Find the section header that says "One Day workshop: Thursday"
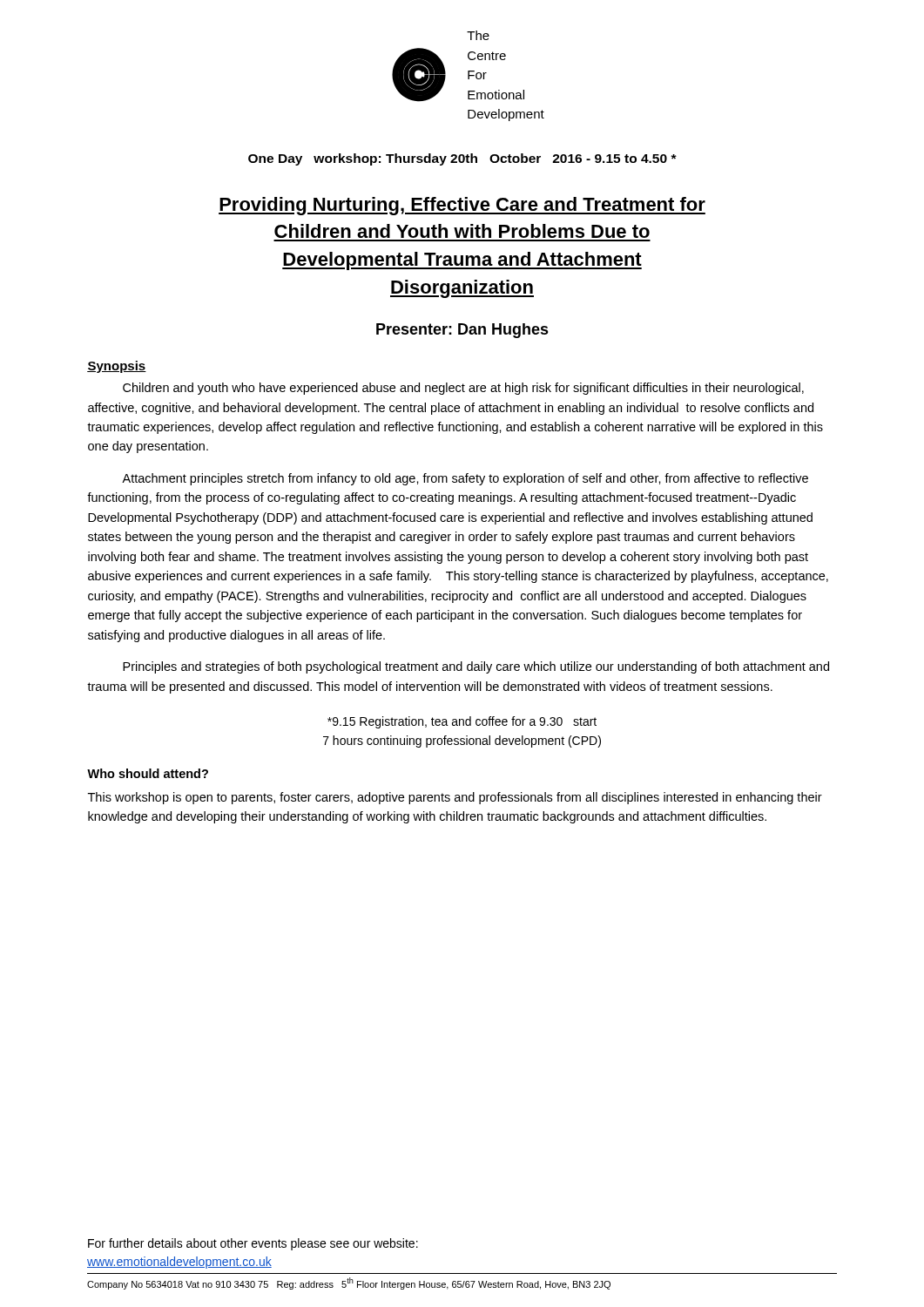The image size is (924, 1307). point(462,158)
